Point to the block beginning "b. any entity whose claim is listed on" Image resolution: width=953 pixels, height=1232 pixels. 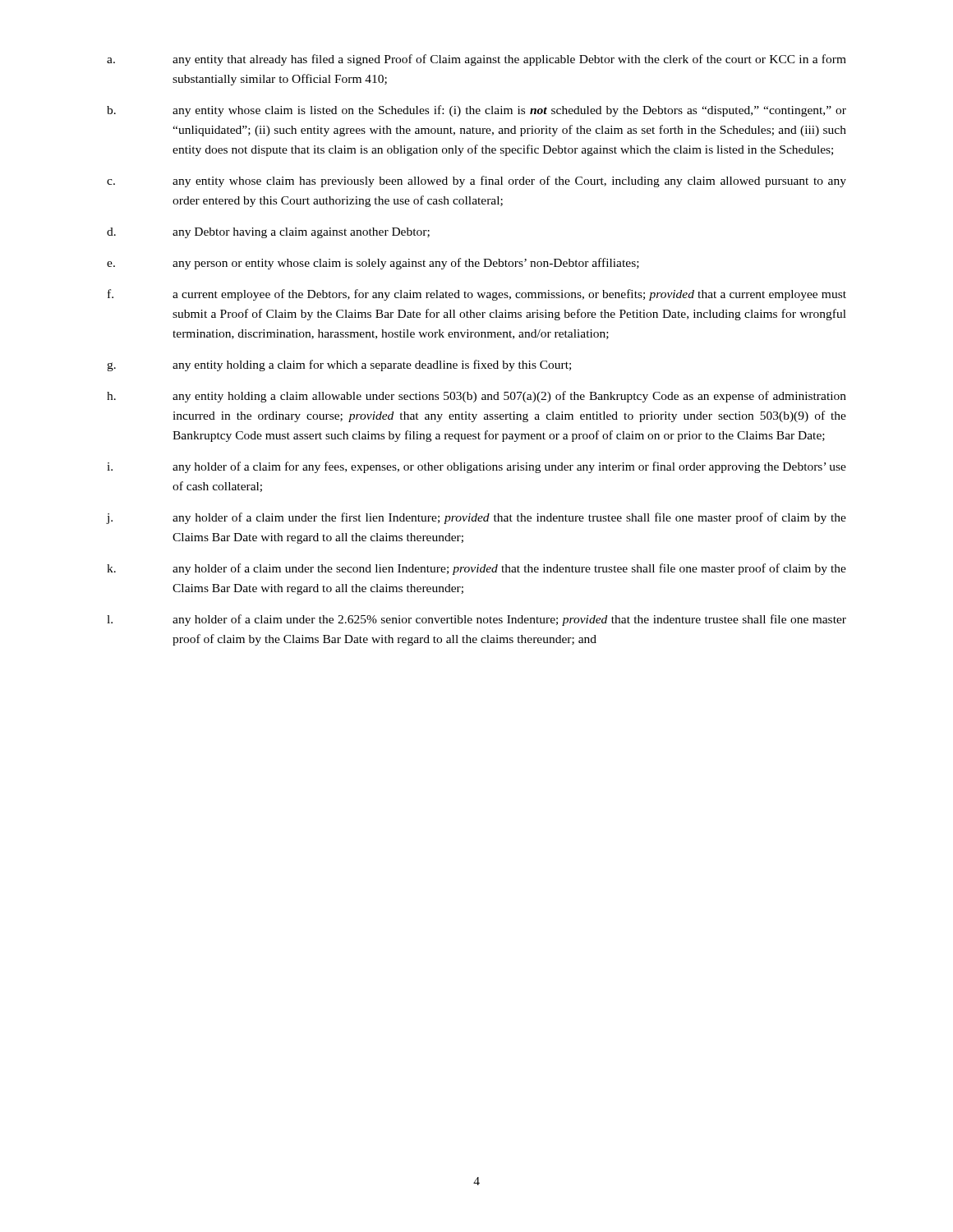pos(476,136)
